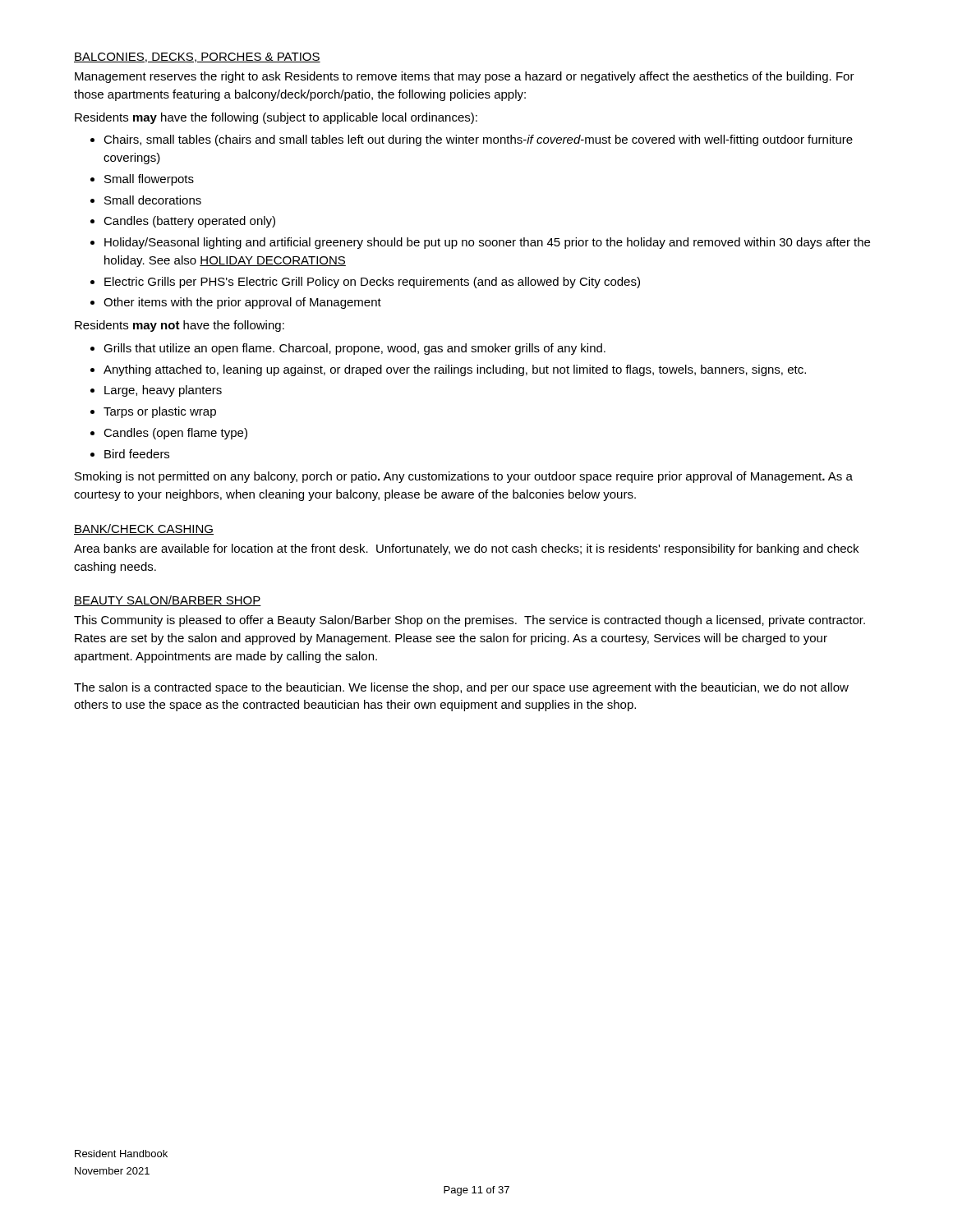This screenshot has width=953, height=1232.
Task: Point to the block beginning "Smoking is not permitted on any"
Action: point(463,485)
